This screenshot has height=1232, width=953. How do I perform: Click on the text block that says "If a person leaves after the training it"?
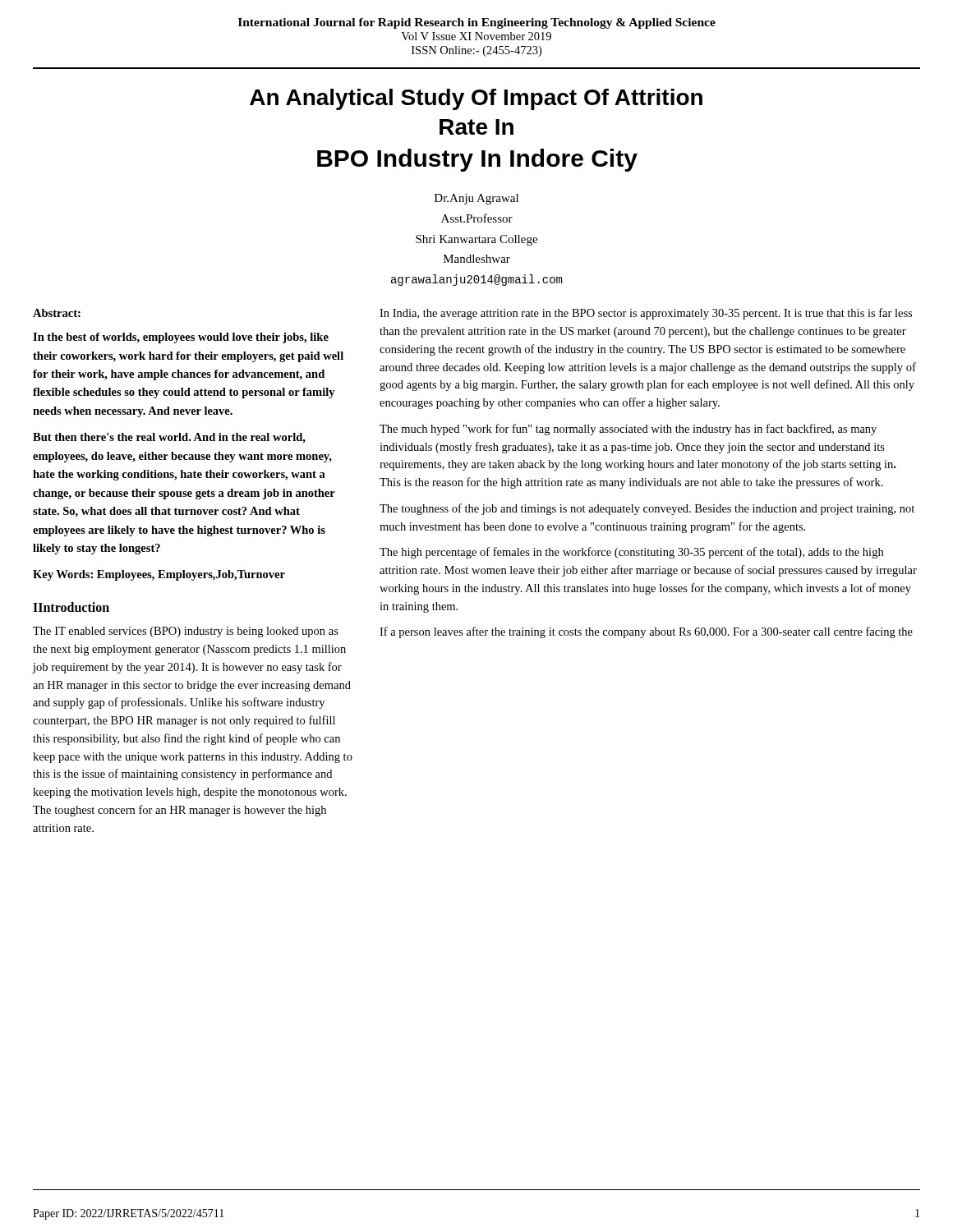pos(646,632)
